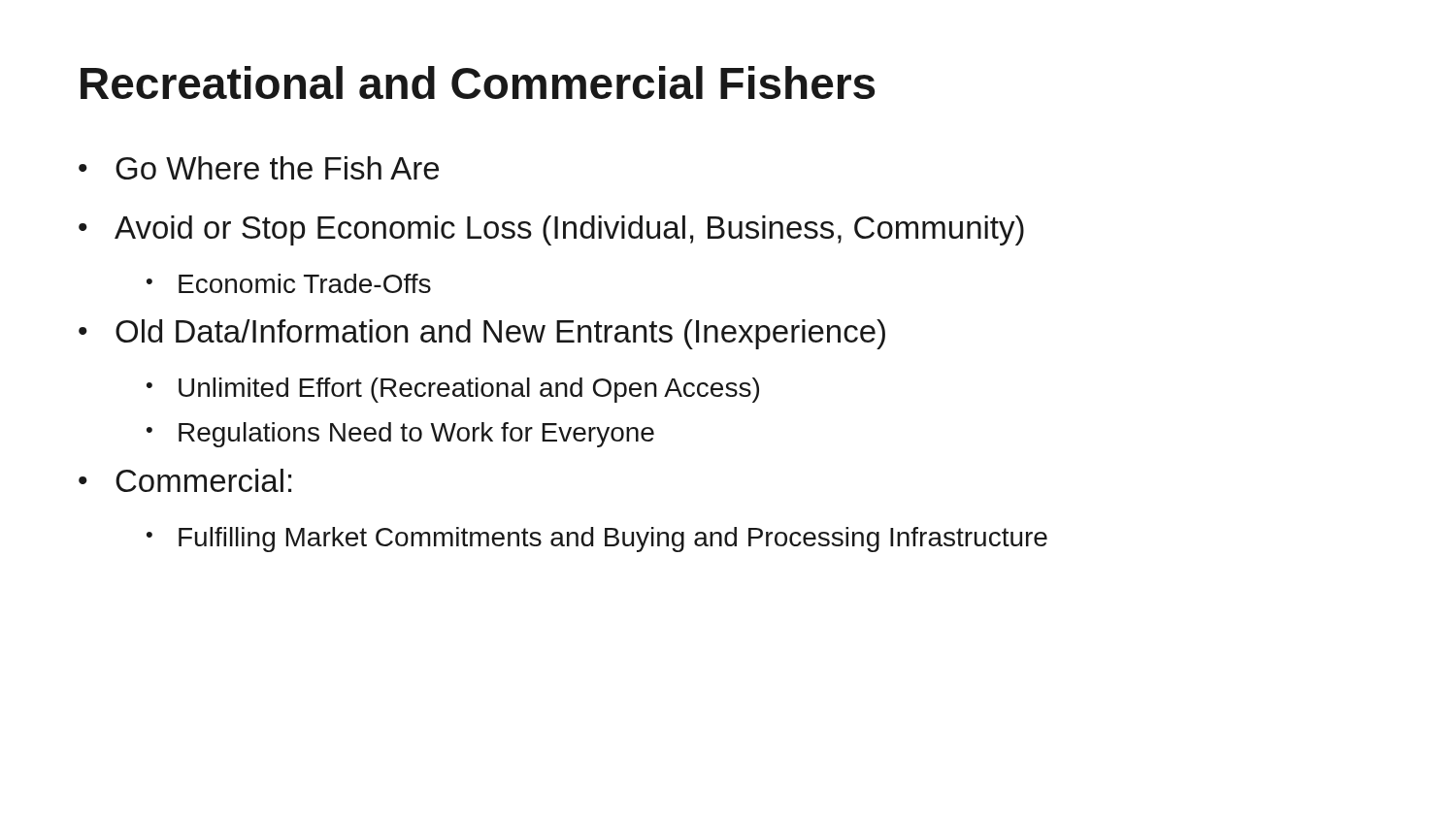
Task: Select the text starting "• Economic Trade-Offs"
Action: 289,284
